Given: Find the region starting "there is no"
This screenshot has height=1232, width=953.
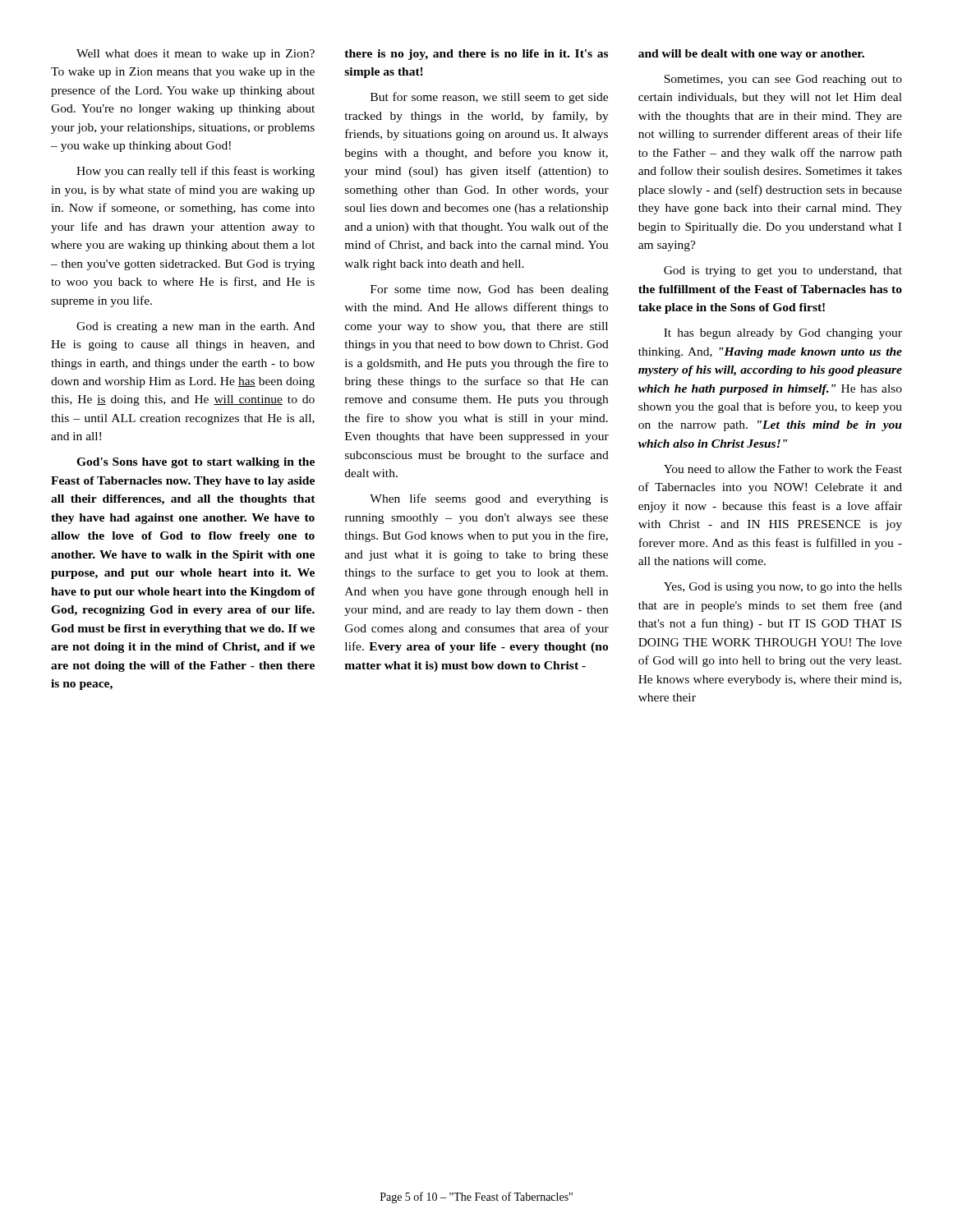Looking at the screenshot, I should point(476,359).
